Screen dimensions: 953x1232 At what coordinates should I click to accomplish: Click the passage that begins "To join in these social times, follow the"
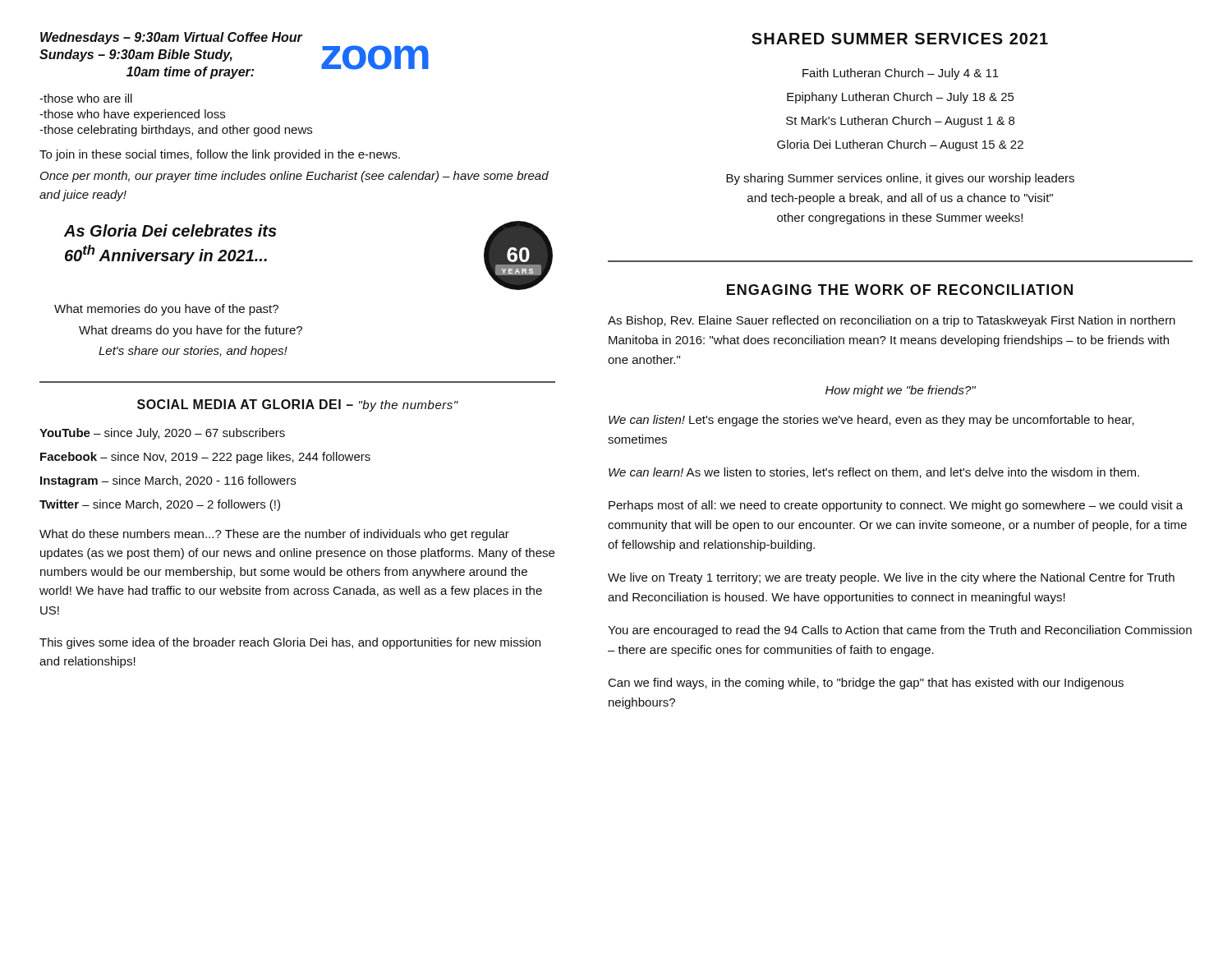(x=297, y=174)
